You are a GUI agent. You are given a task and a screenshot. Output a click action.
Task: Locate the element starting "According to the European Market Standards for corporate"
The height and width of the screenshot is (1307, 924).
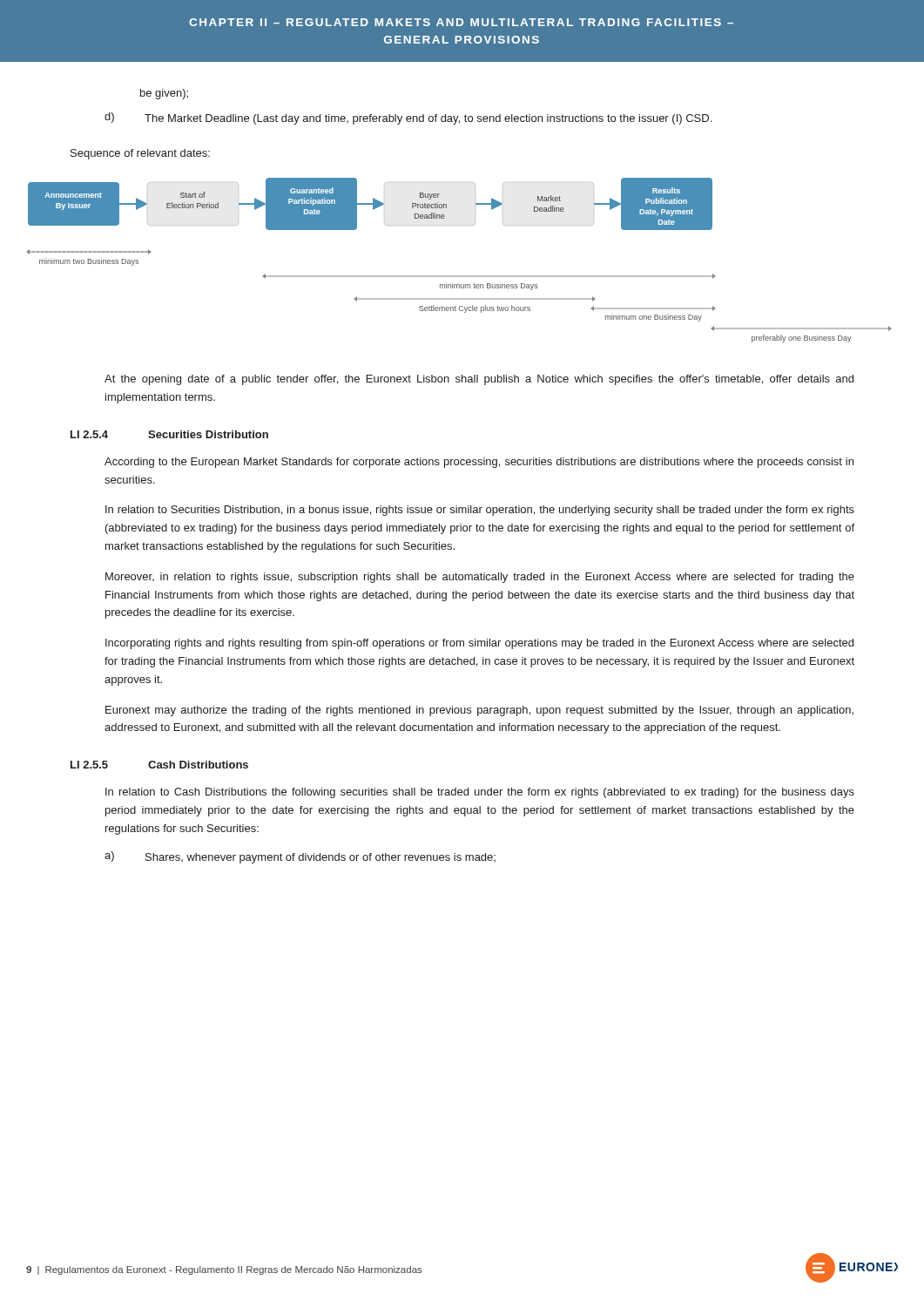pyautogui.click(x=479, y=470)
